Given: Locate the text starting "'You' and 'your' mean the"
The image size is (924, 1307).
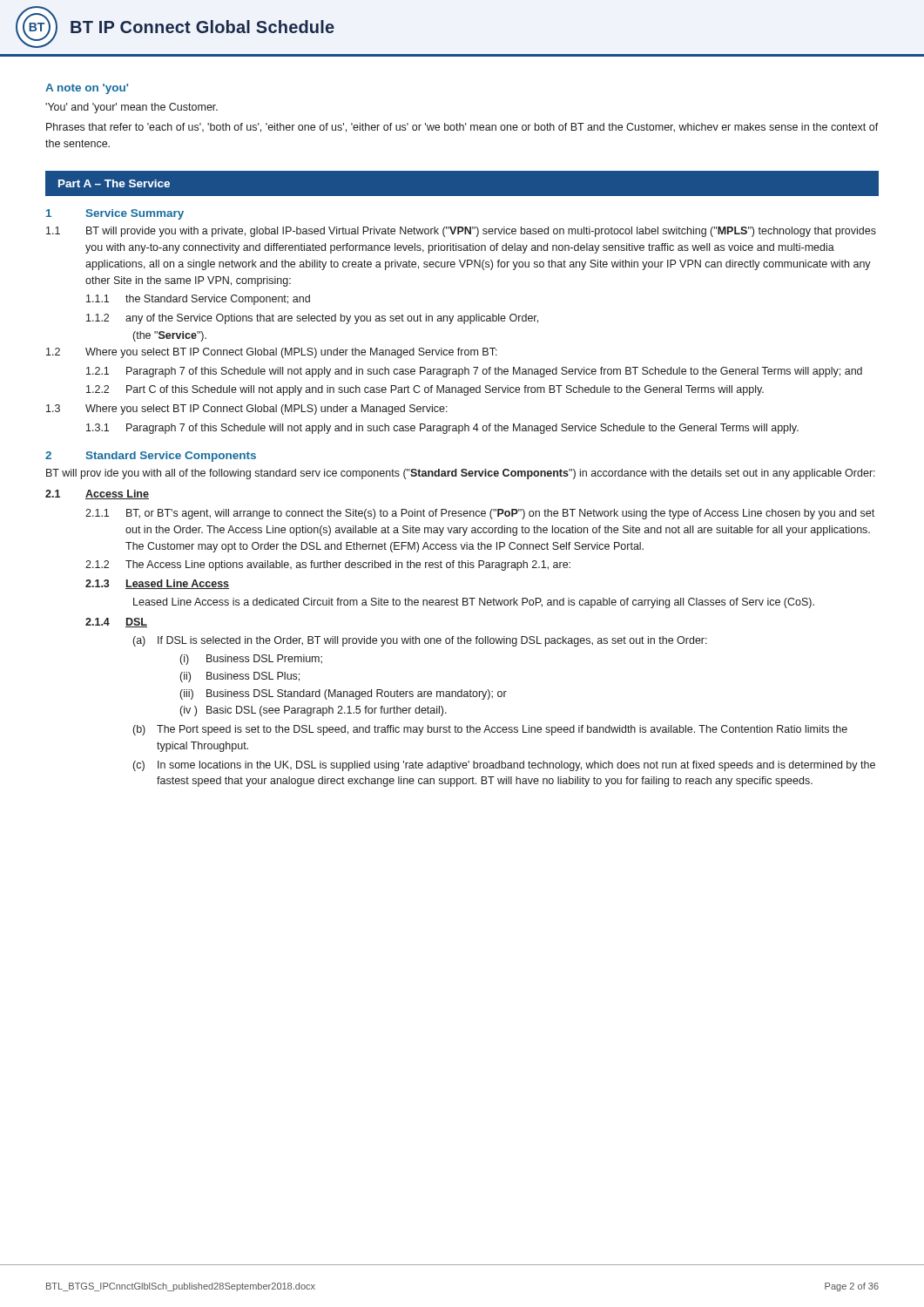Looking at the screenshot, I should click(132, 107).
